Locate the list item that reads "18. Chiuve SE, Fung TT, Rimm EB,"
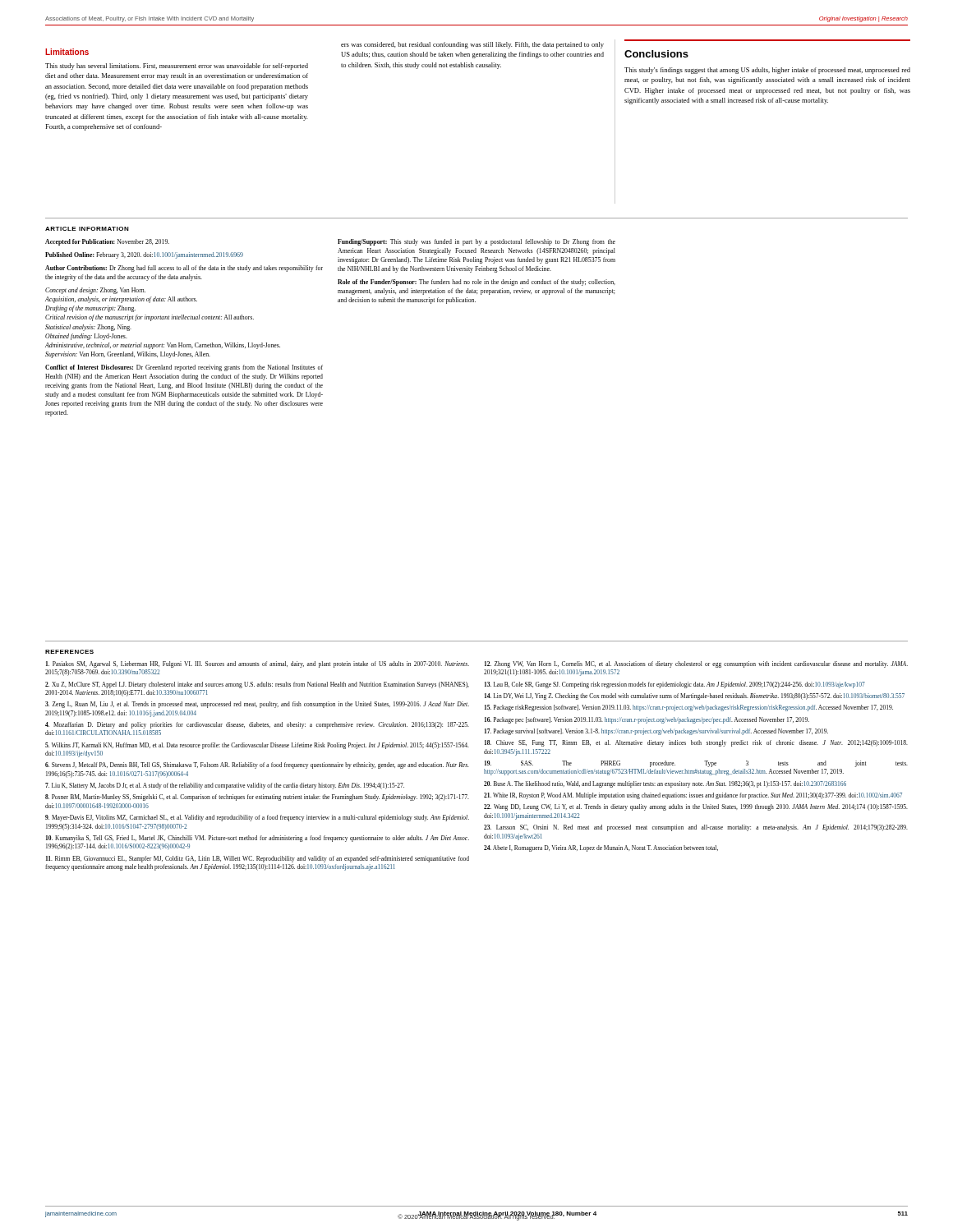The image size is (953, 1232). 696,748
